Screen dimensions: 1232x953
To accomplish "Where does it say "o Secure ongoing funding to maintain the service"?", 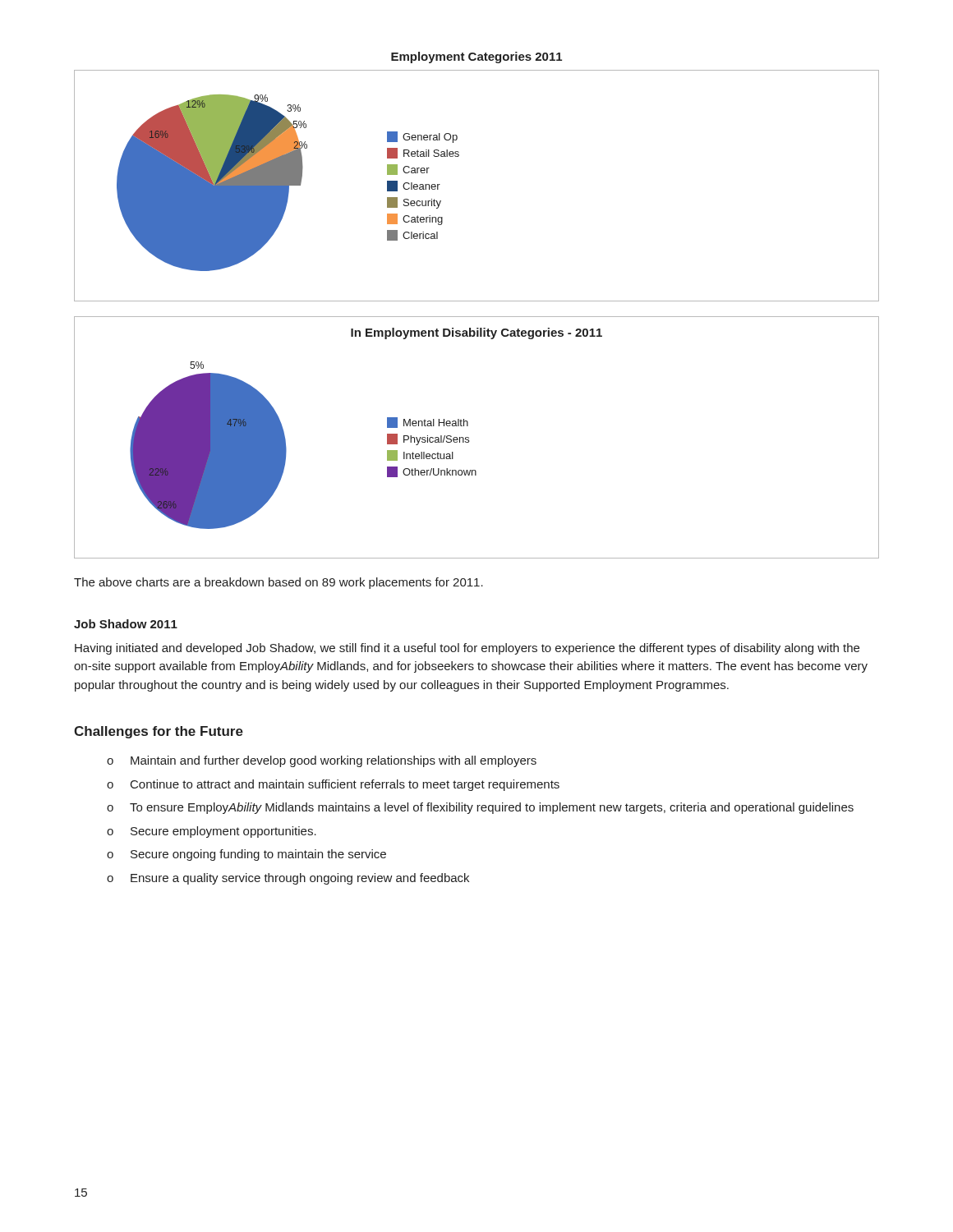I will [247, 854].
